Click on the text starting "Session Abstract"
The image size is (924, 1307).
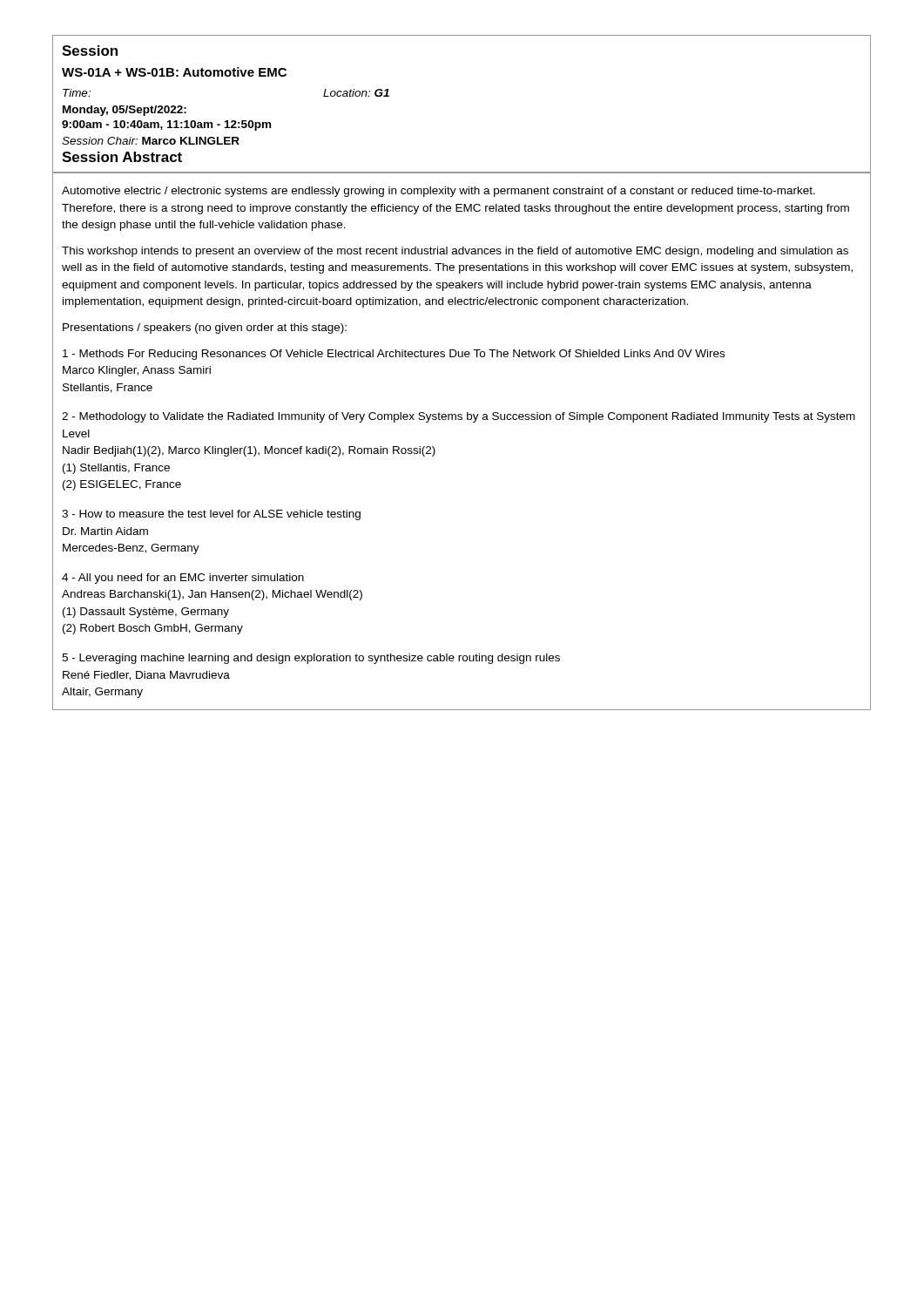(x=122, y=157)
